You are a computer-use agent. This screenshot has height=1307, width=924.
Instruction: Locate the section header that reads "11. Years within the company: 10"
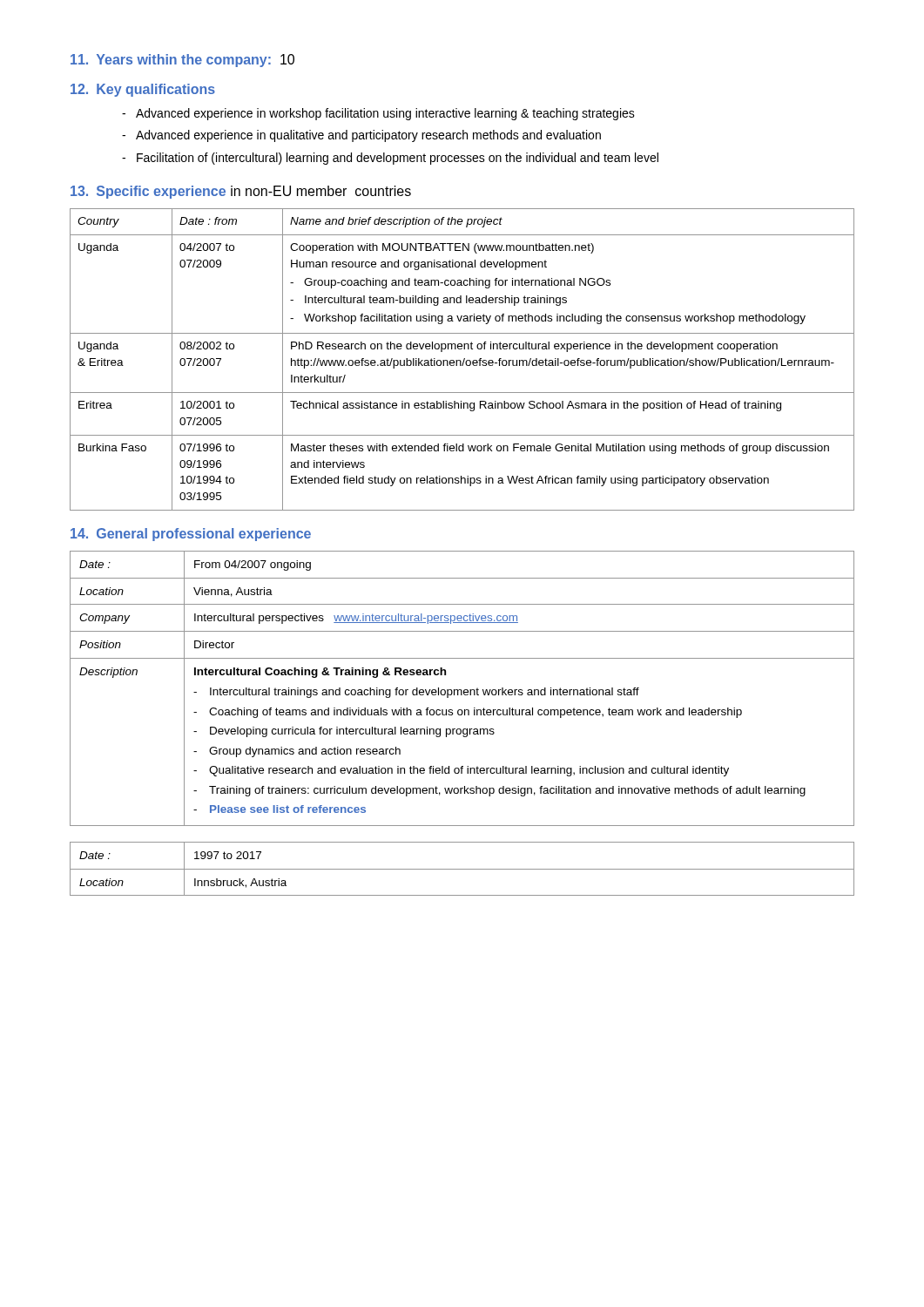182,60
